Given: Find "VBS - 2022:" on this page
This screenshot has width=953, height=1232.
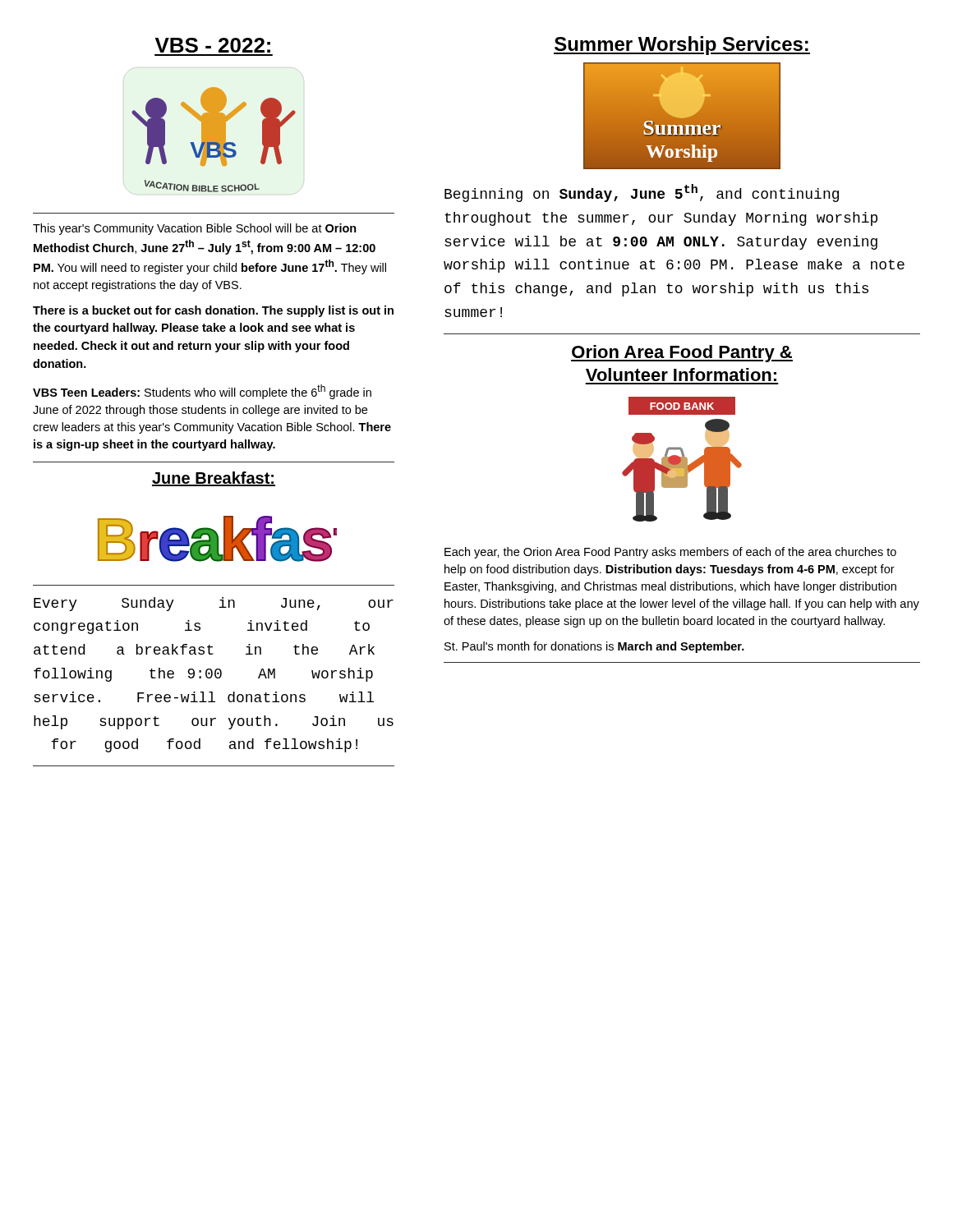Looking at the screenshot, I should point(214,45).
